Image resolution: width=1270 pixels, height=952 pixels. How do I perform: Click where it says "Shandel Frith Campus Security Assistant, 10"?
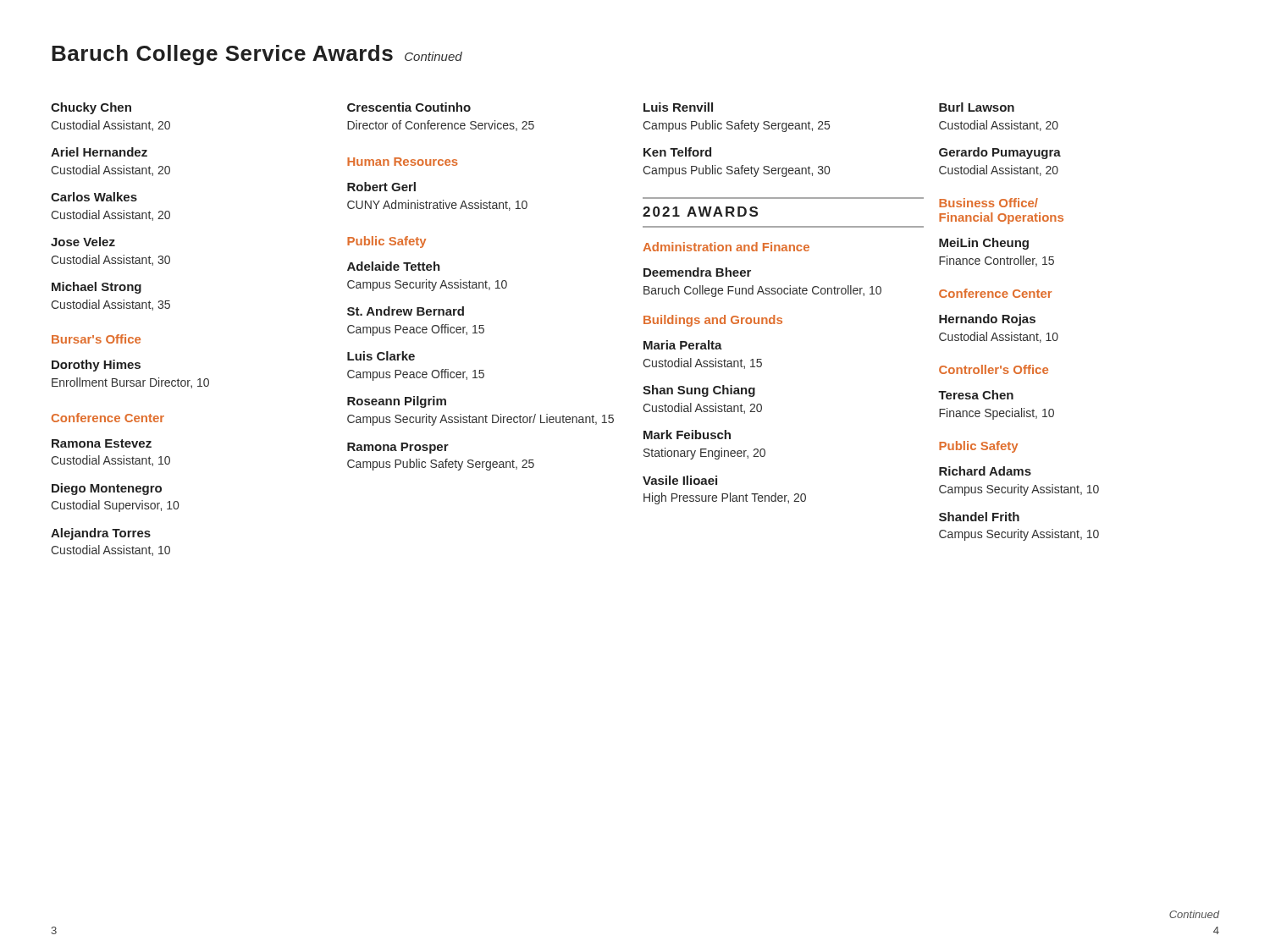[x=1079, y=526]
